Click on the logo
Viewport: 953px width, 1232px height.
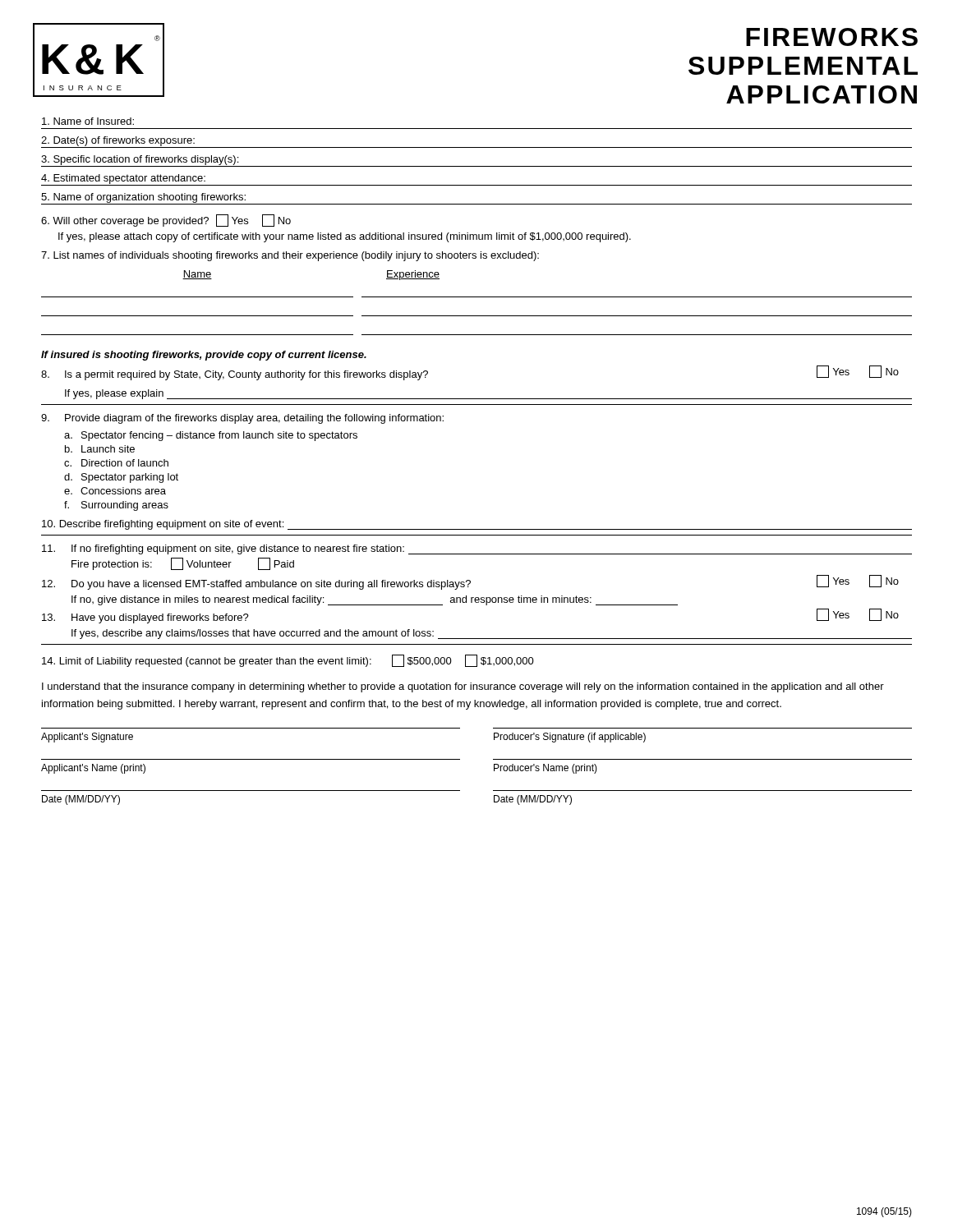pyautogui.click(x=99, y=61)
